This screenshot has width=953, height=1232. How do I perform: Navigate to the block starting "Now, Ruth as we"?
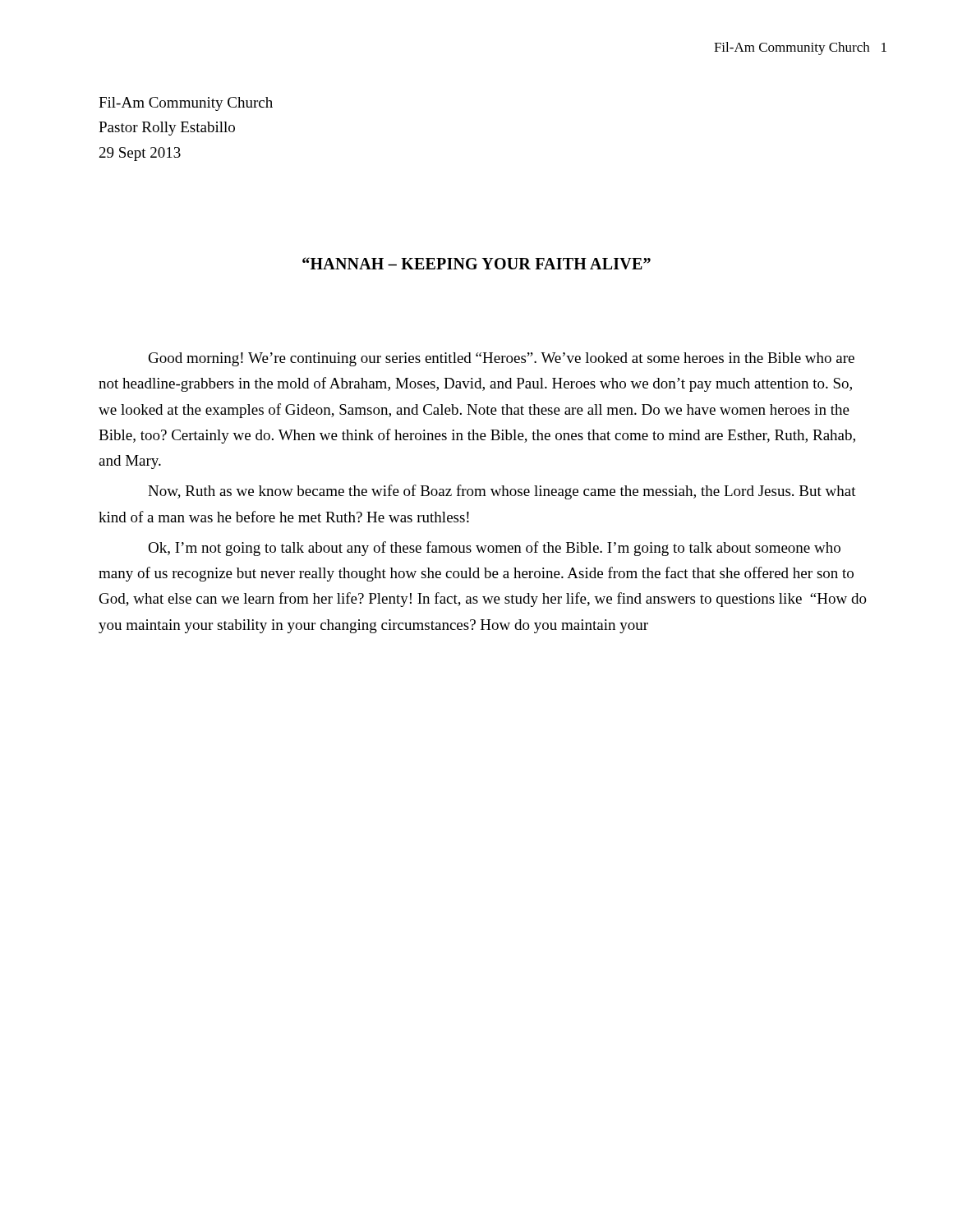point(477,504)
